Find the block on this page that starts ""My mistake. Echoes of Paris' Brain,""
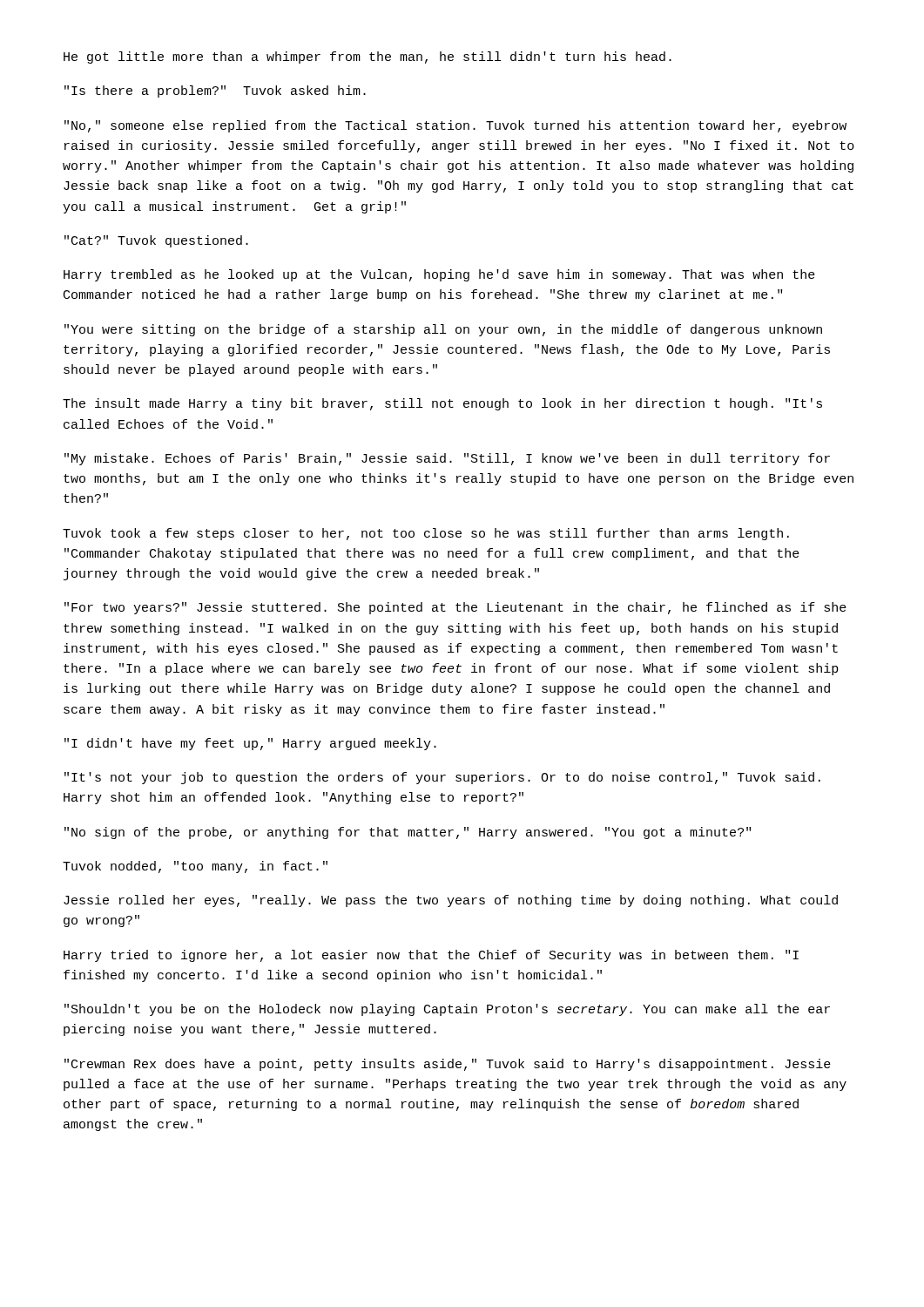This screenshot has width=924, height=1307. (459, 480)
